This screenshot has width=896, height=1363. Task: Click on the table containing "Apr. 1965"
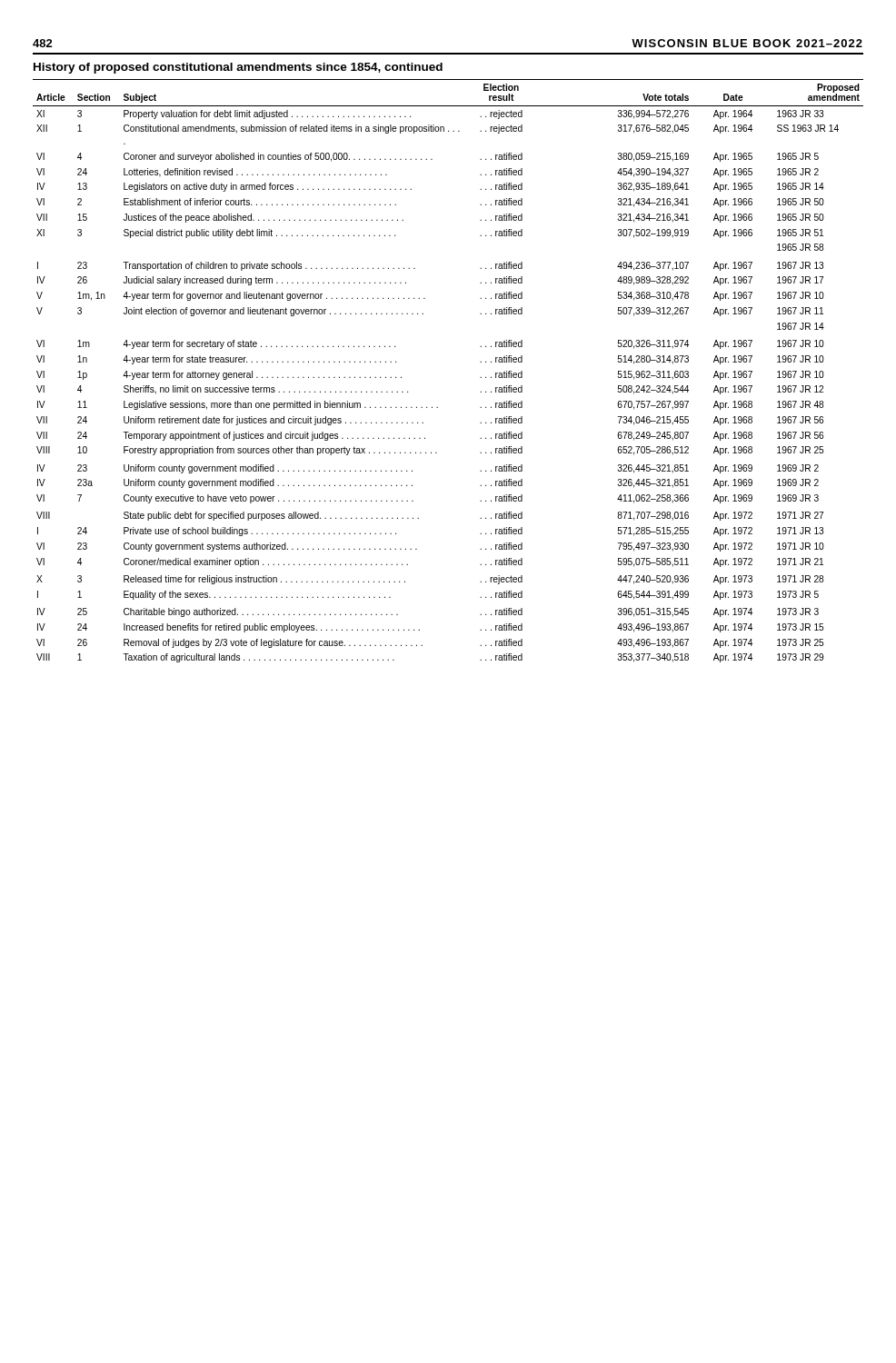coord(448,372)
